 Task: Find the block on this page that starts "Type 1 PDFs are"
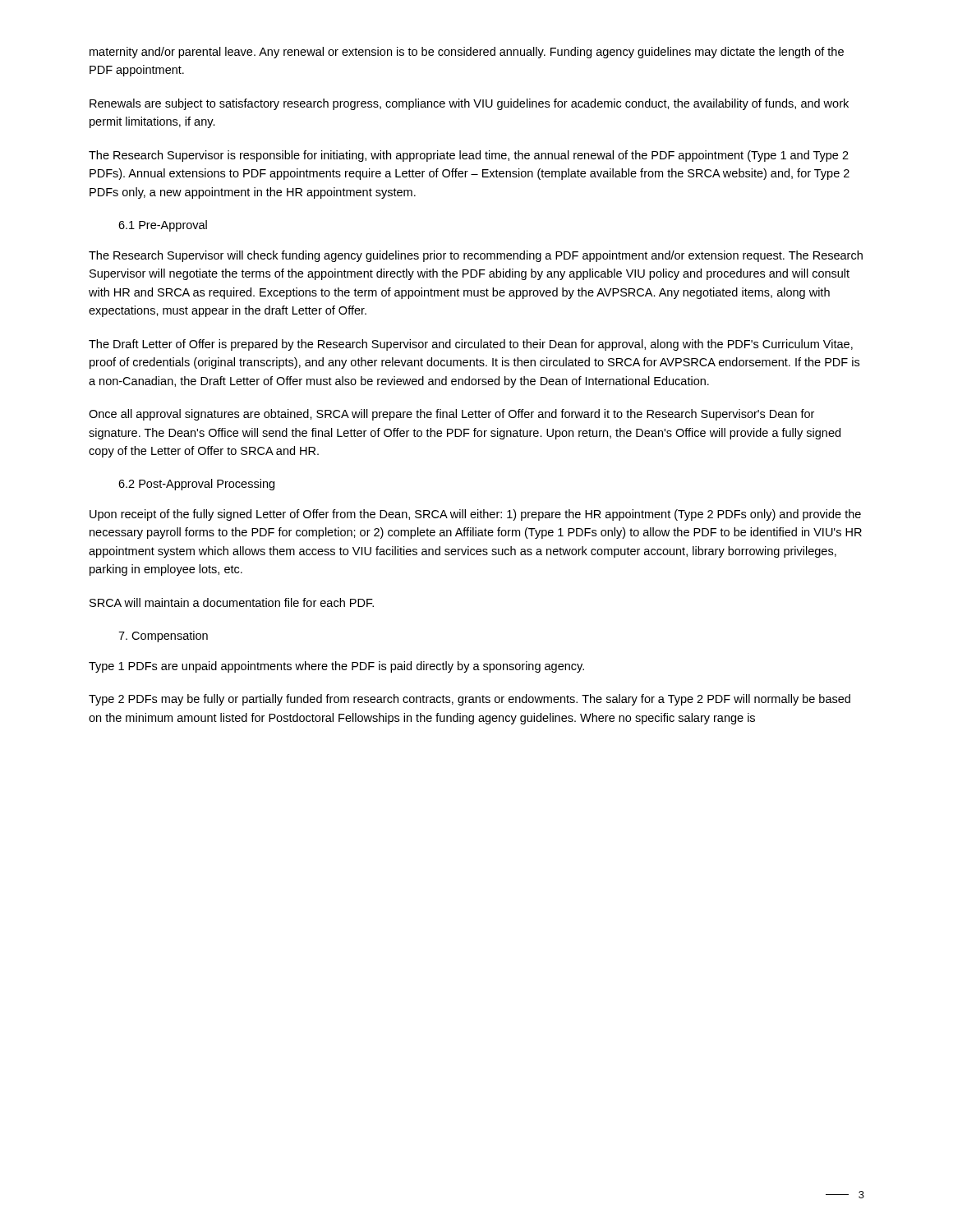pos(337,666)
